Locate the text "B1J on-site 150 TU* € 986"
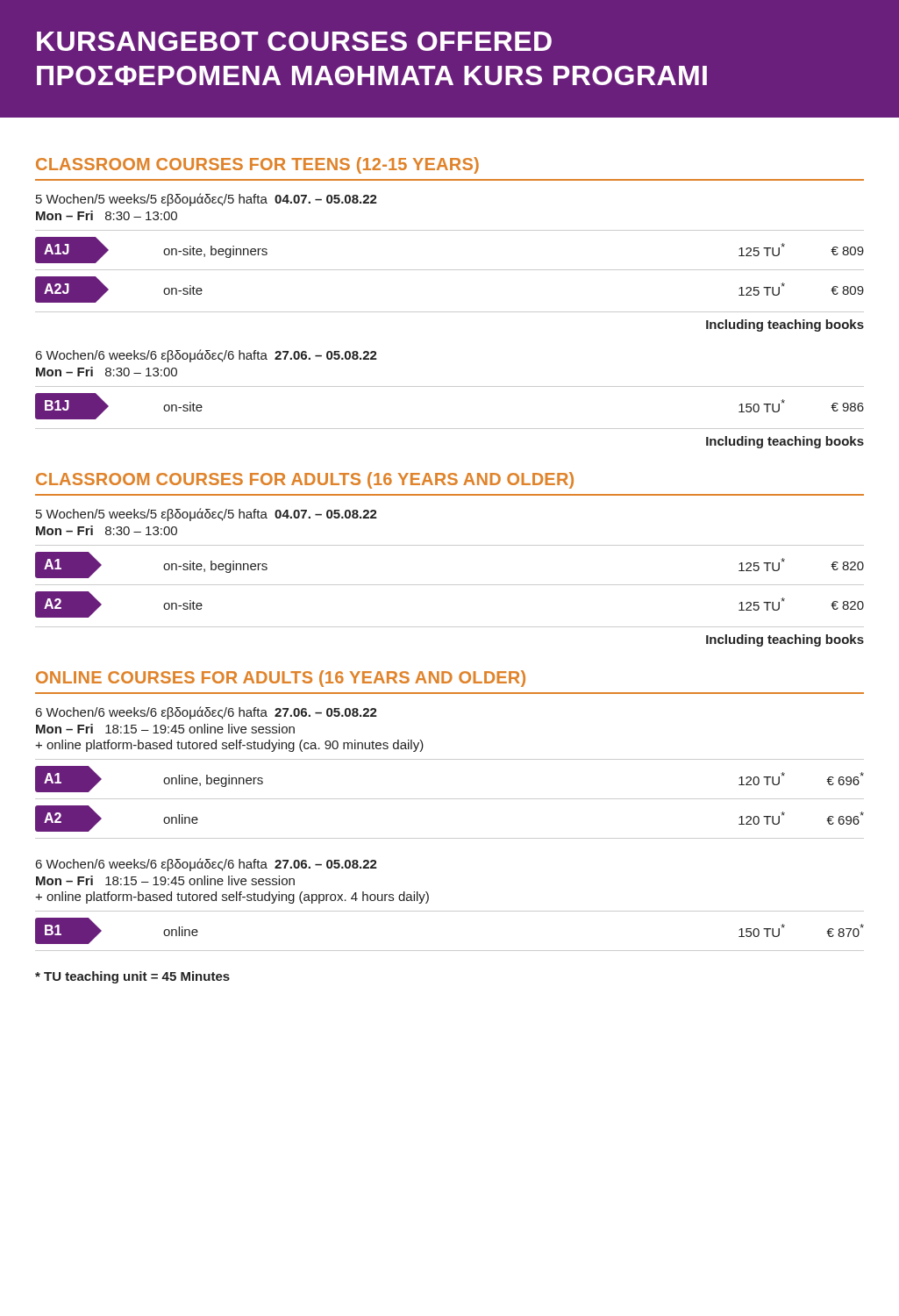This screenshot has width=899, height=1316. coord(71,406)
